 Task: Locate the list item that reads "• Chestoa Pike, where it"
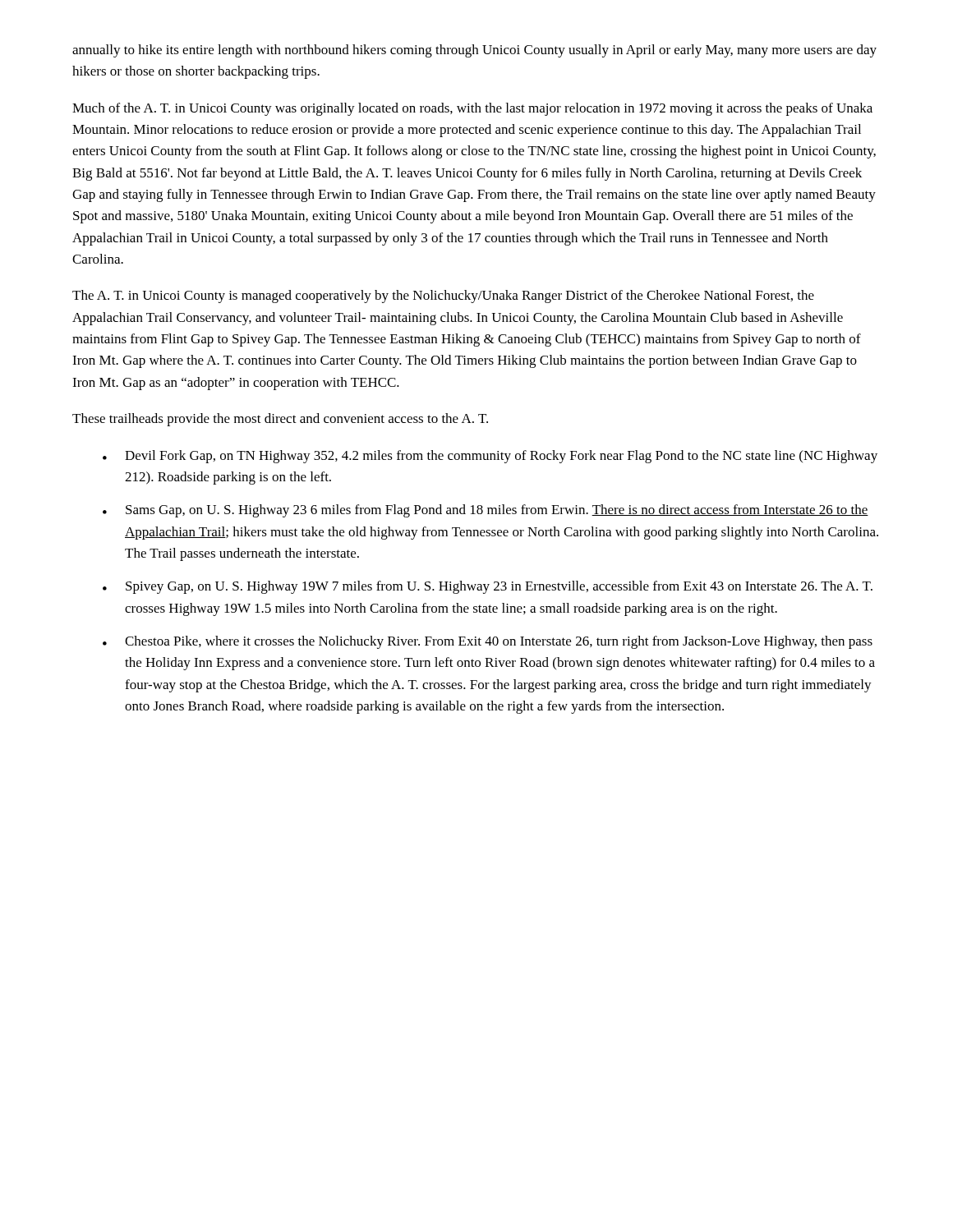(476, 674)
